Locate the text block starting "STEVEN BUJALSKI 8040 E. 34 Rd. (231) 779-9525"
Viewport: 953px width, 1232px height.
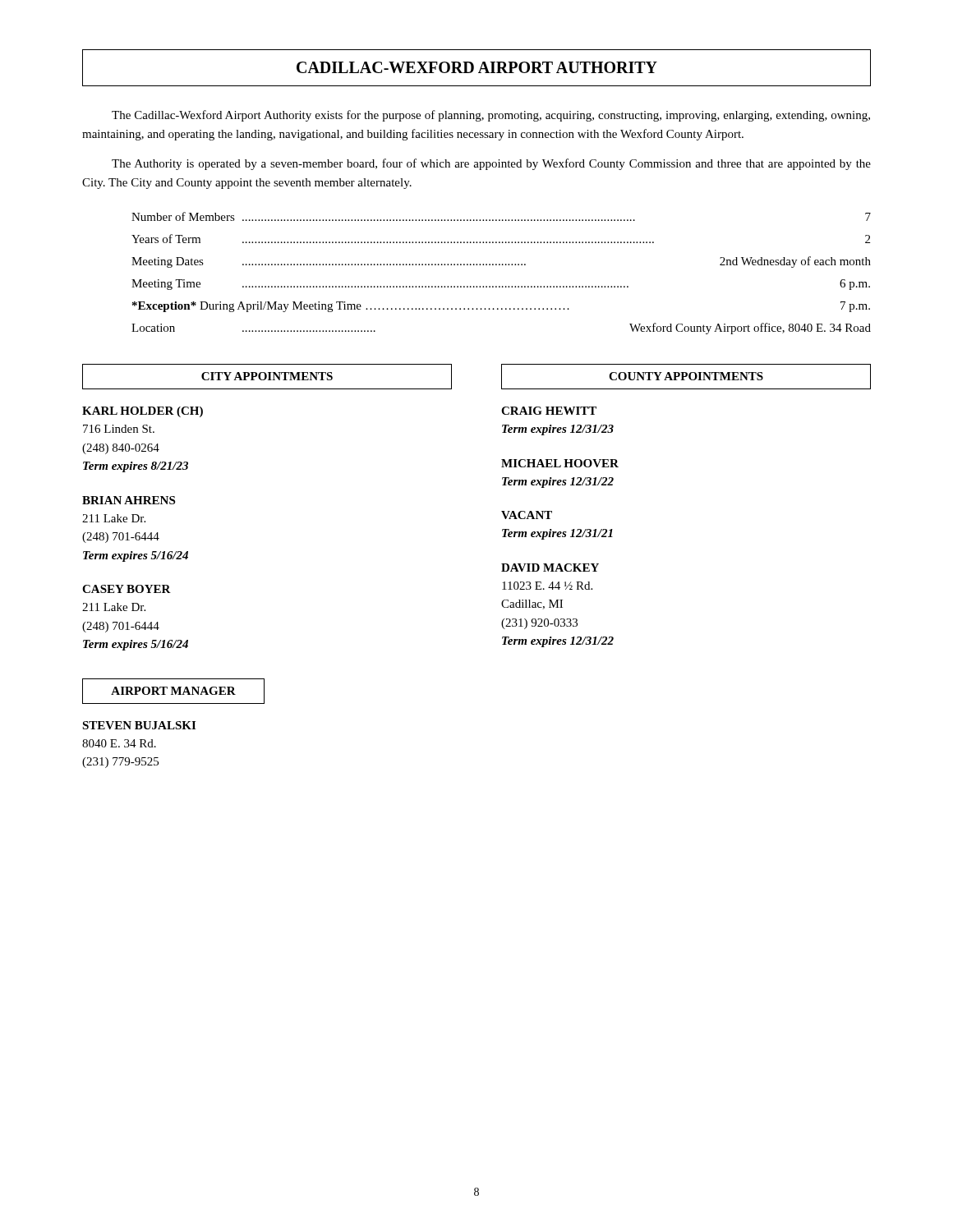pos(139,725)
